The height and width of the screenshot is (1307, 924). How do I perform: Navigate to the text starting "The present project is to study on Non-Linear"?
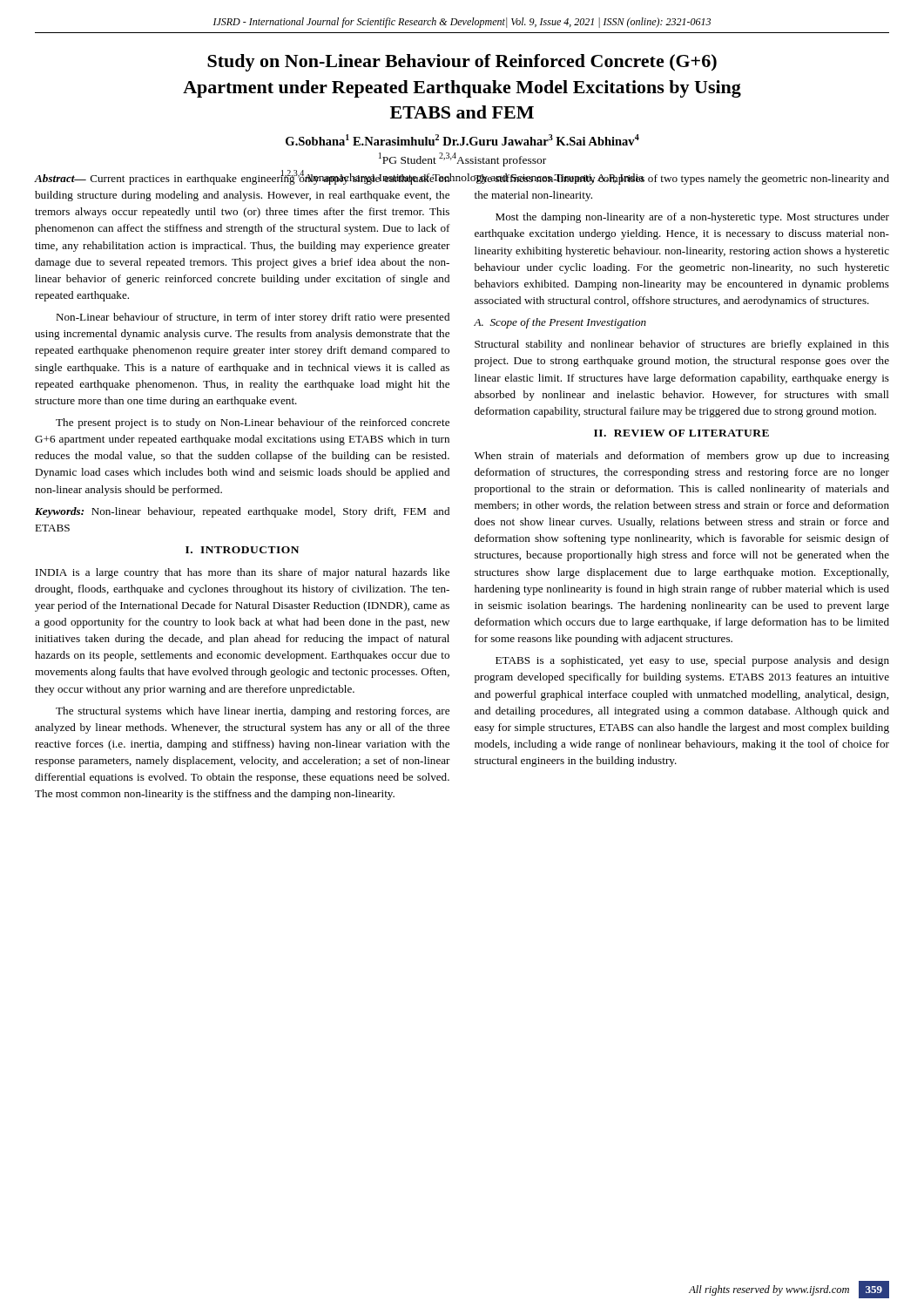(242, 455)
